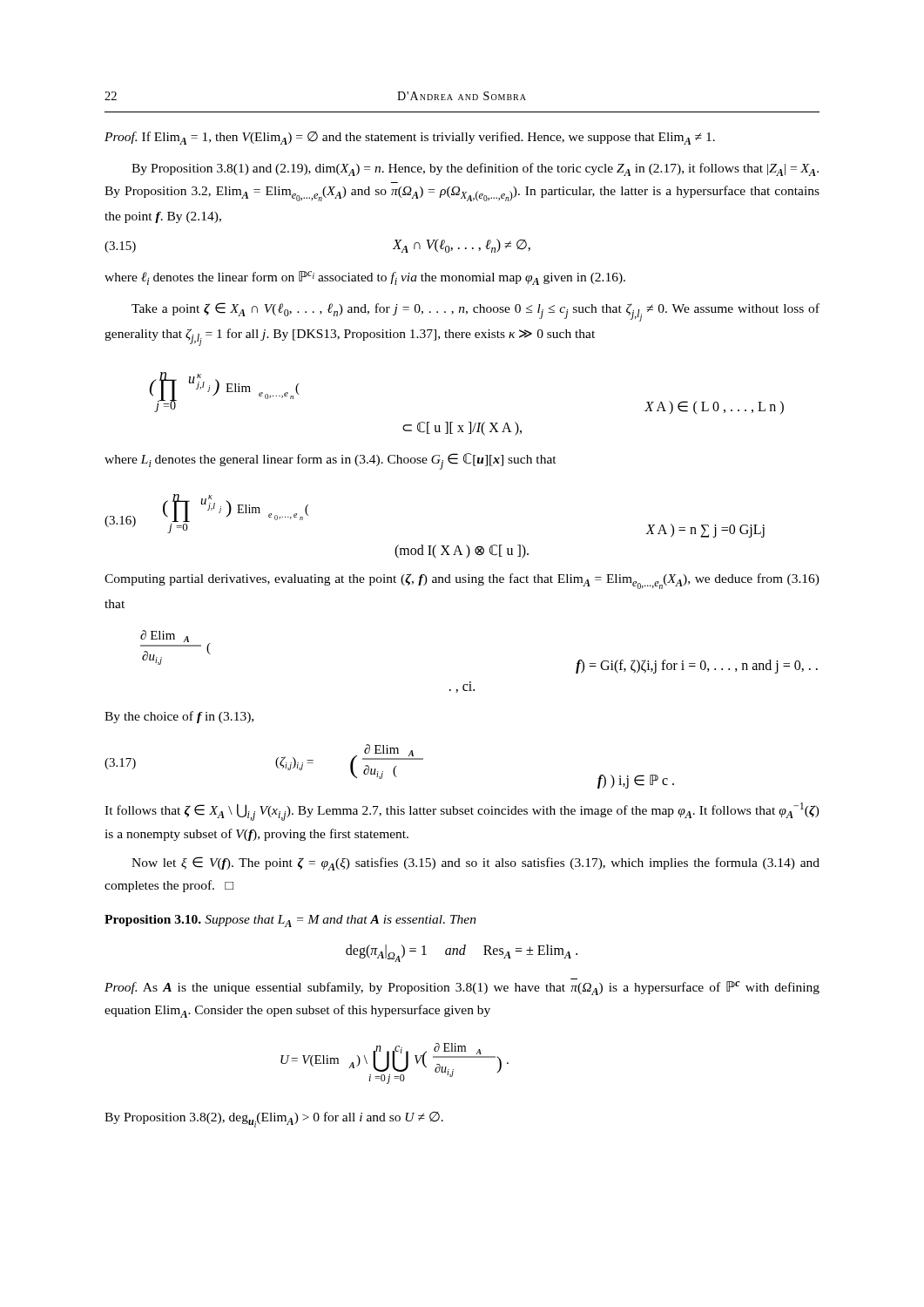924x1307 pixels.
Task: Navigate to the element starting "Computing partial derivatives,"
Action: tap(462, 591)
